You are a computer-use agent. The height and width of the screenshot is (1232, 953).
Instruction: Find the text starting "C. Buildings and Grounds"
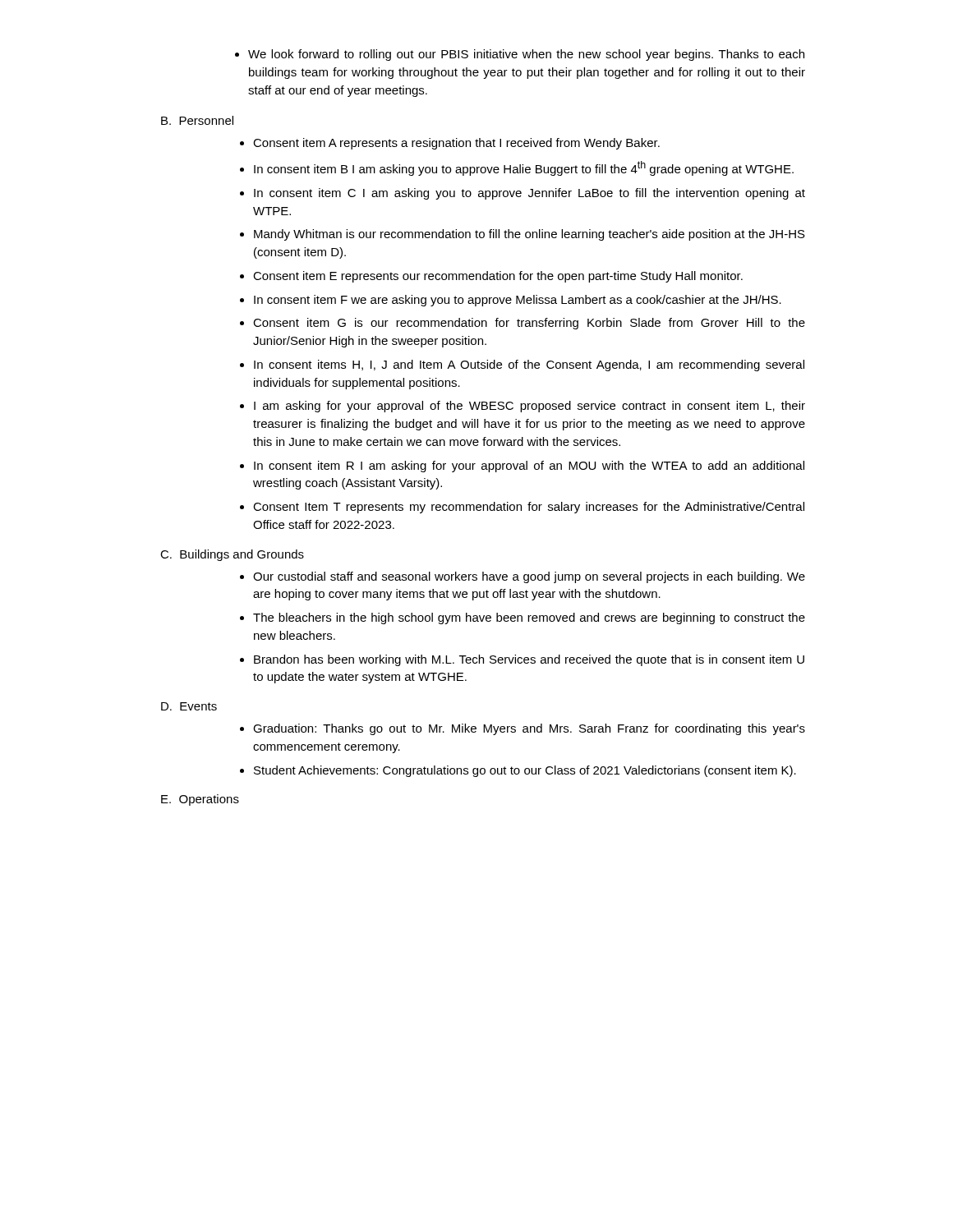click(x=232, y=554)
